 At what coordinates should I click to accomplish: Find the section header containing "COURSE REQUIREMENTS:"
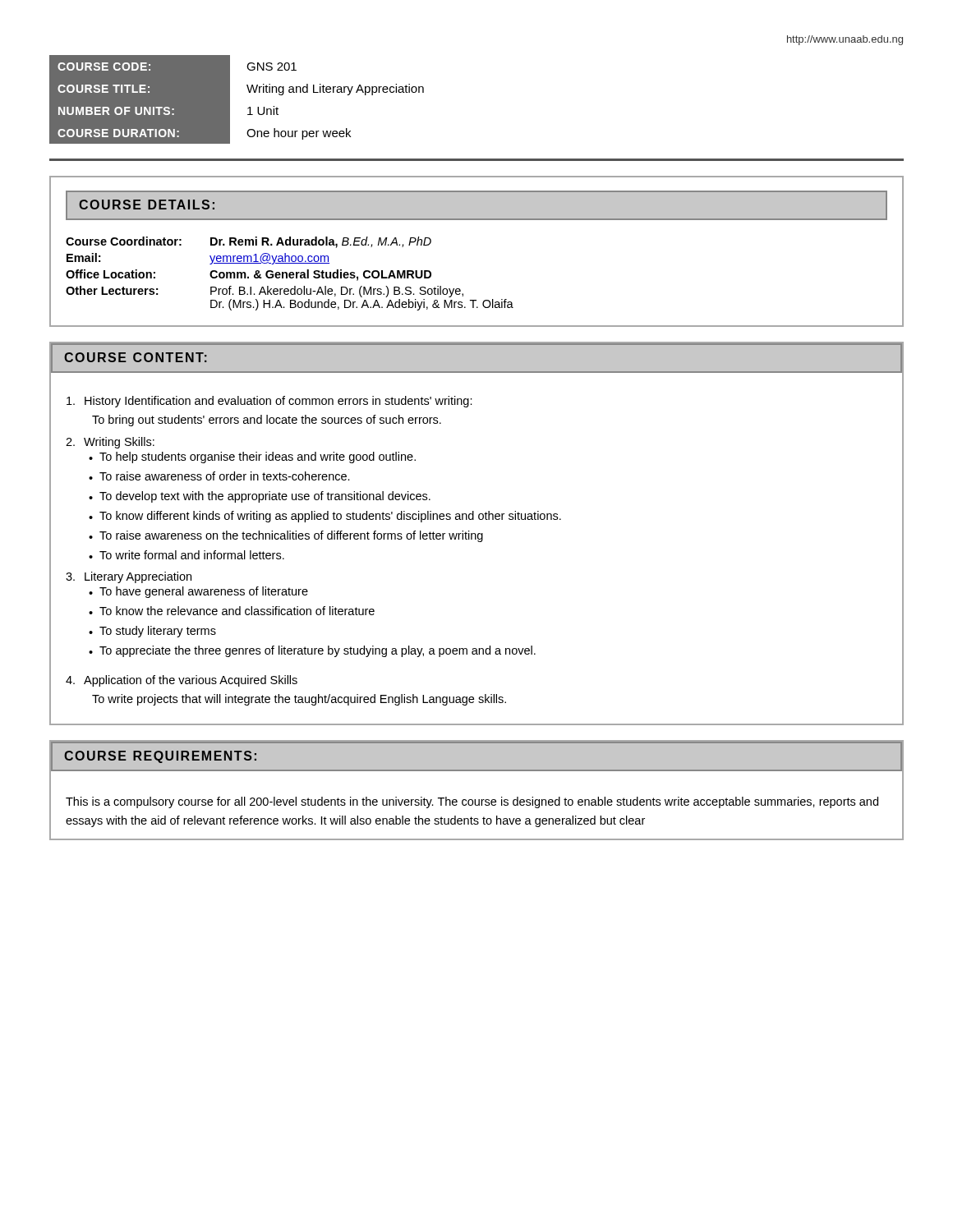pos(476,756)
